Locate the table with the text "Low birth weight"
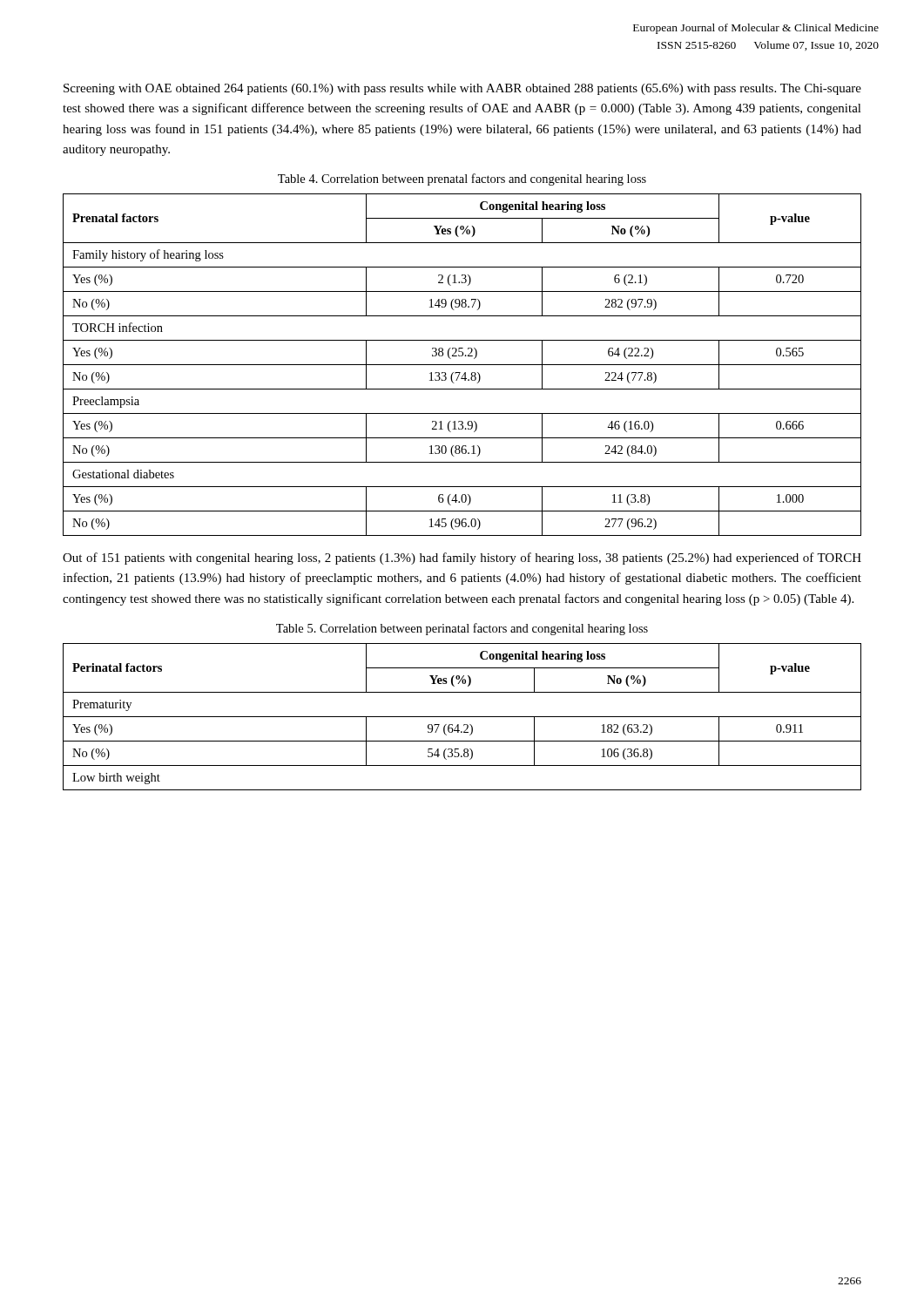924x1307 pixels. click(462, 716)
